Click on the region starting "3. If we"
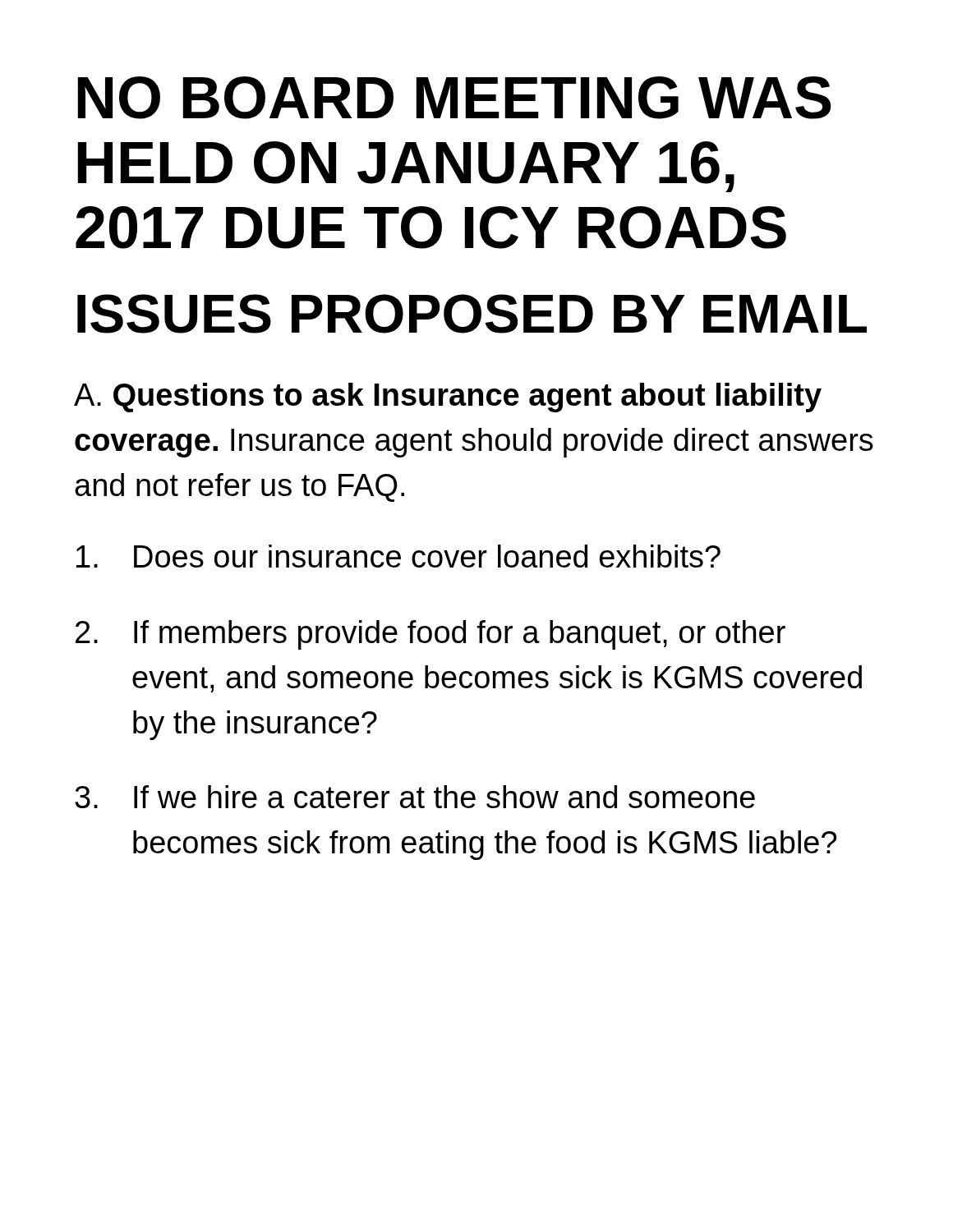 tap(456, 817)
